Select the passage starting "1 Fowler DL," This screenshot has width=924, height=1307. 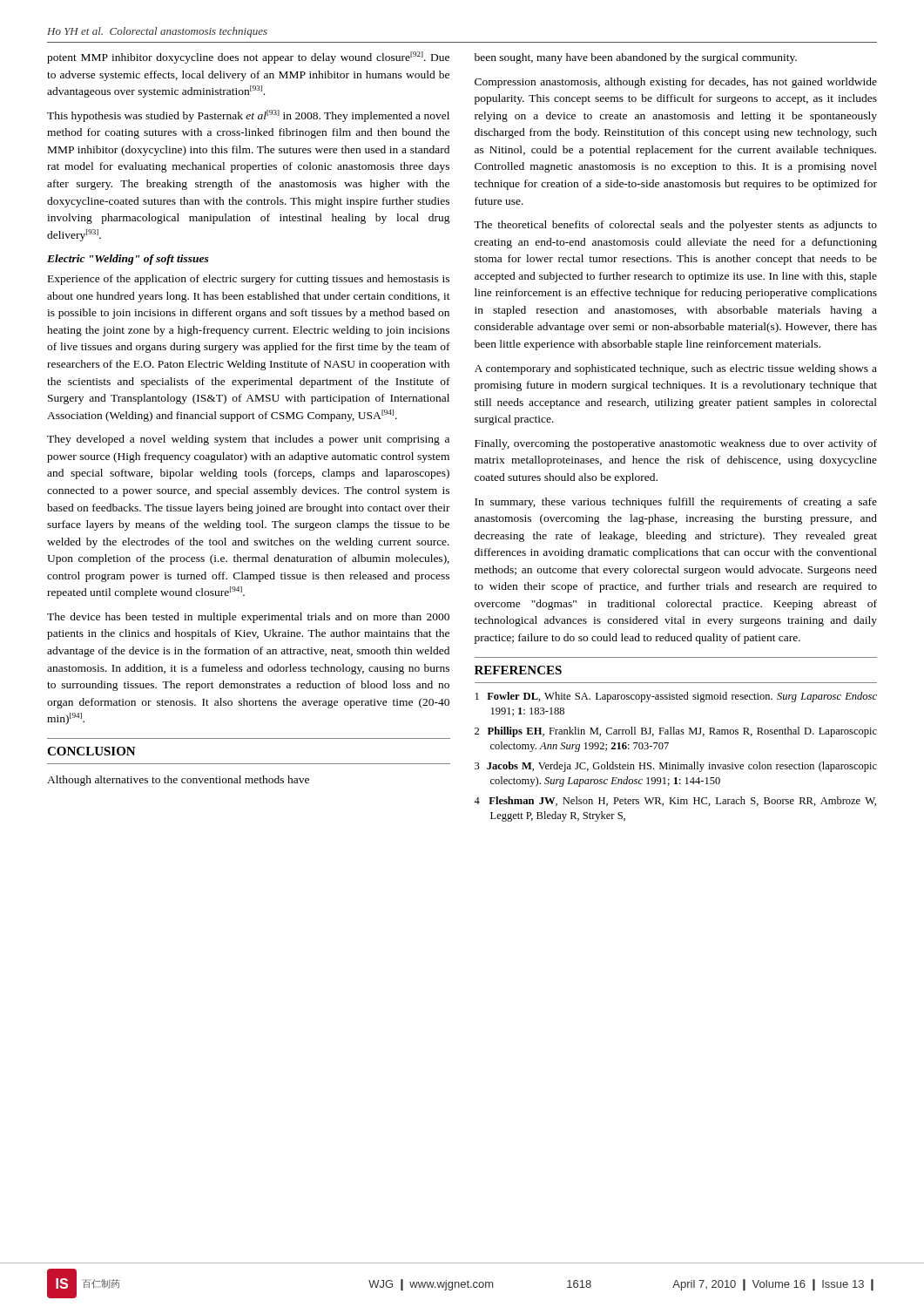(676, 703)
